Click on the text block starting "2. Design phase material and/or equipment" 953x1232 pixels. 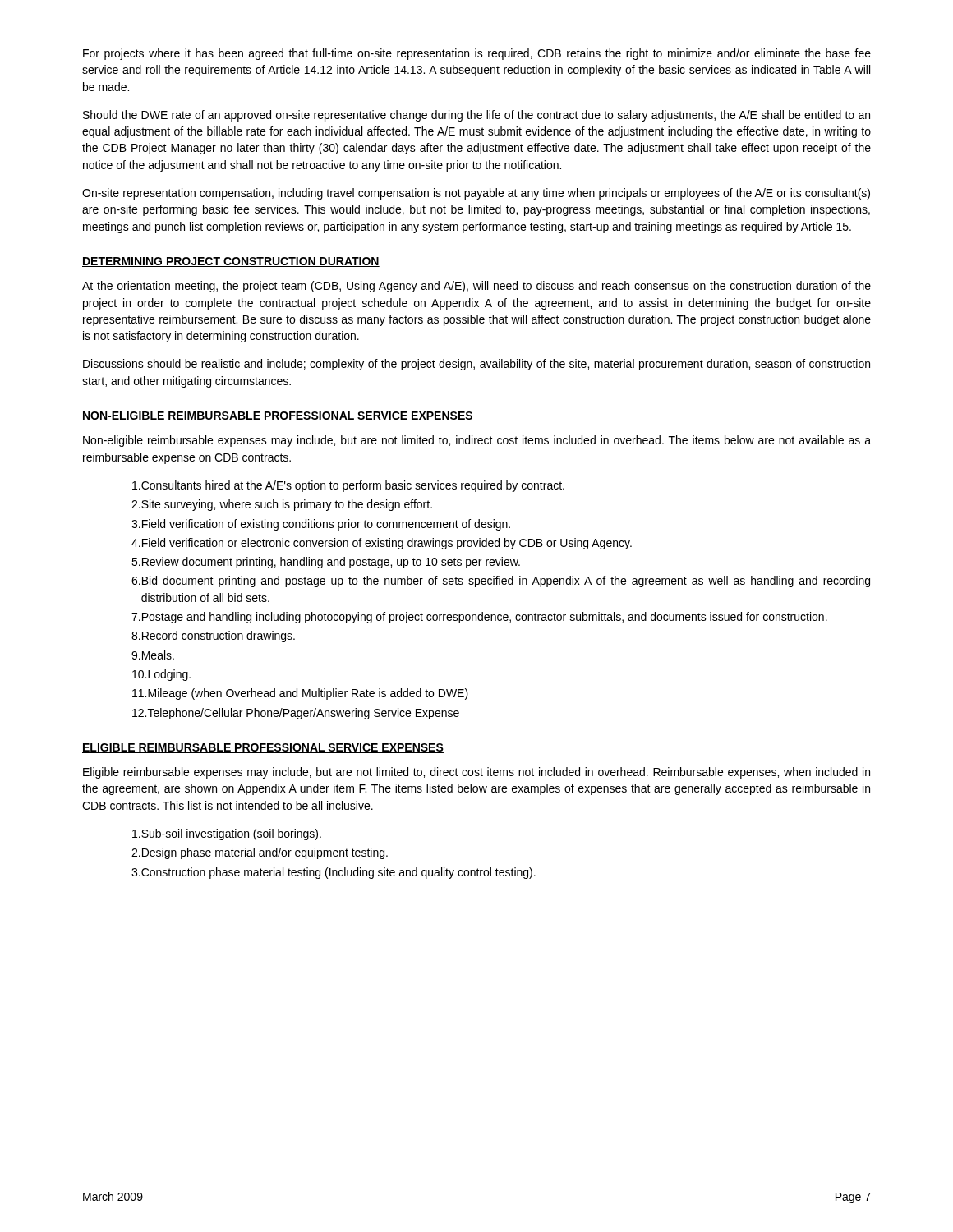tap(260, 853)
